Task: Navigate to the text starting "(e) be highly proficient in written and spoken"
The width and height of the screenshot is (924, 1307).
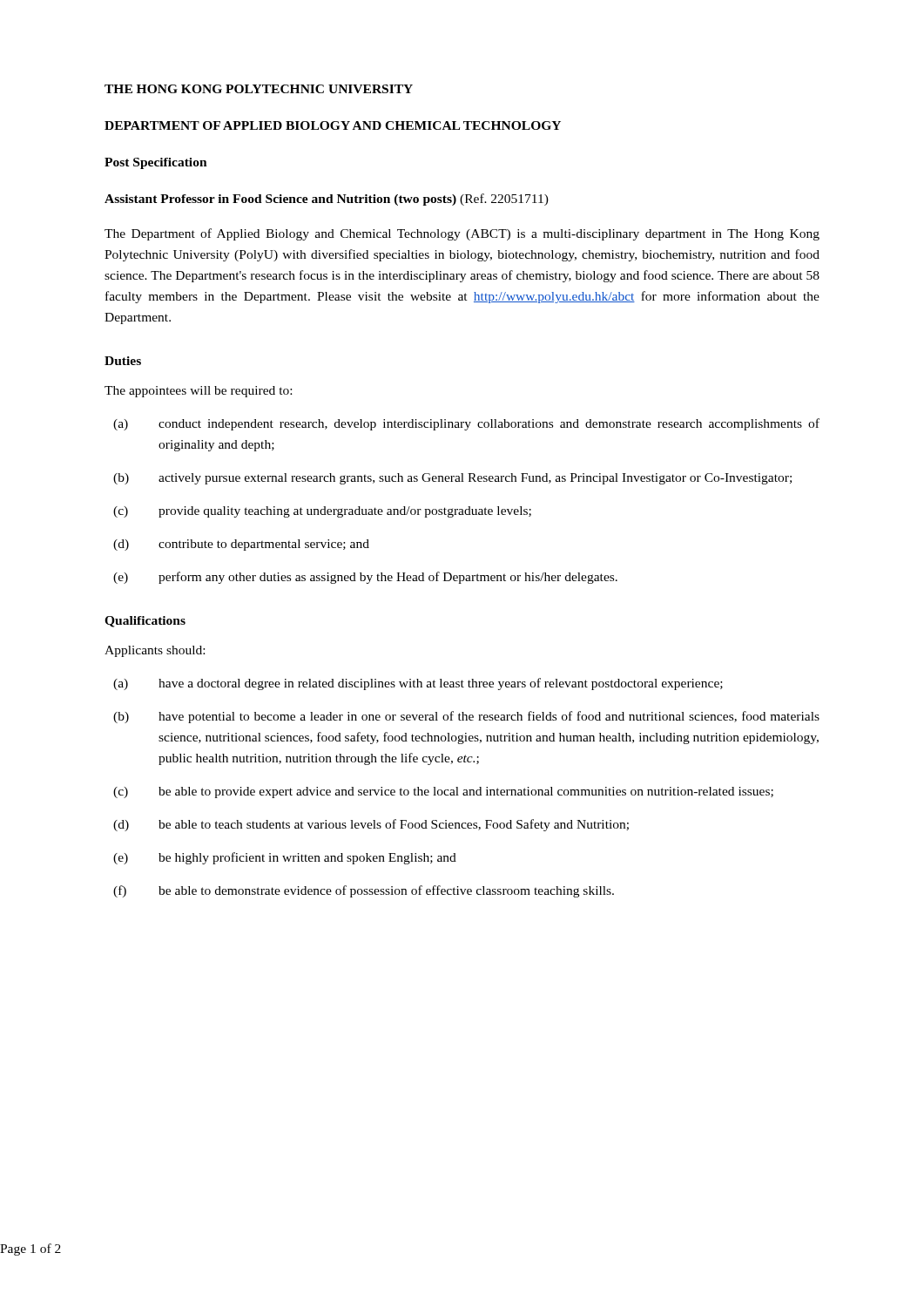Action: pyautogui.click(x=462, y=858)
